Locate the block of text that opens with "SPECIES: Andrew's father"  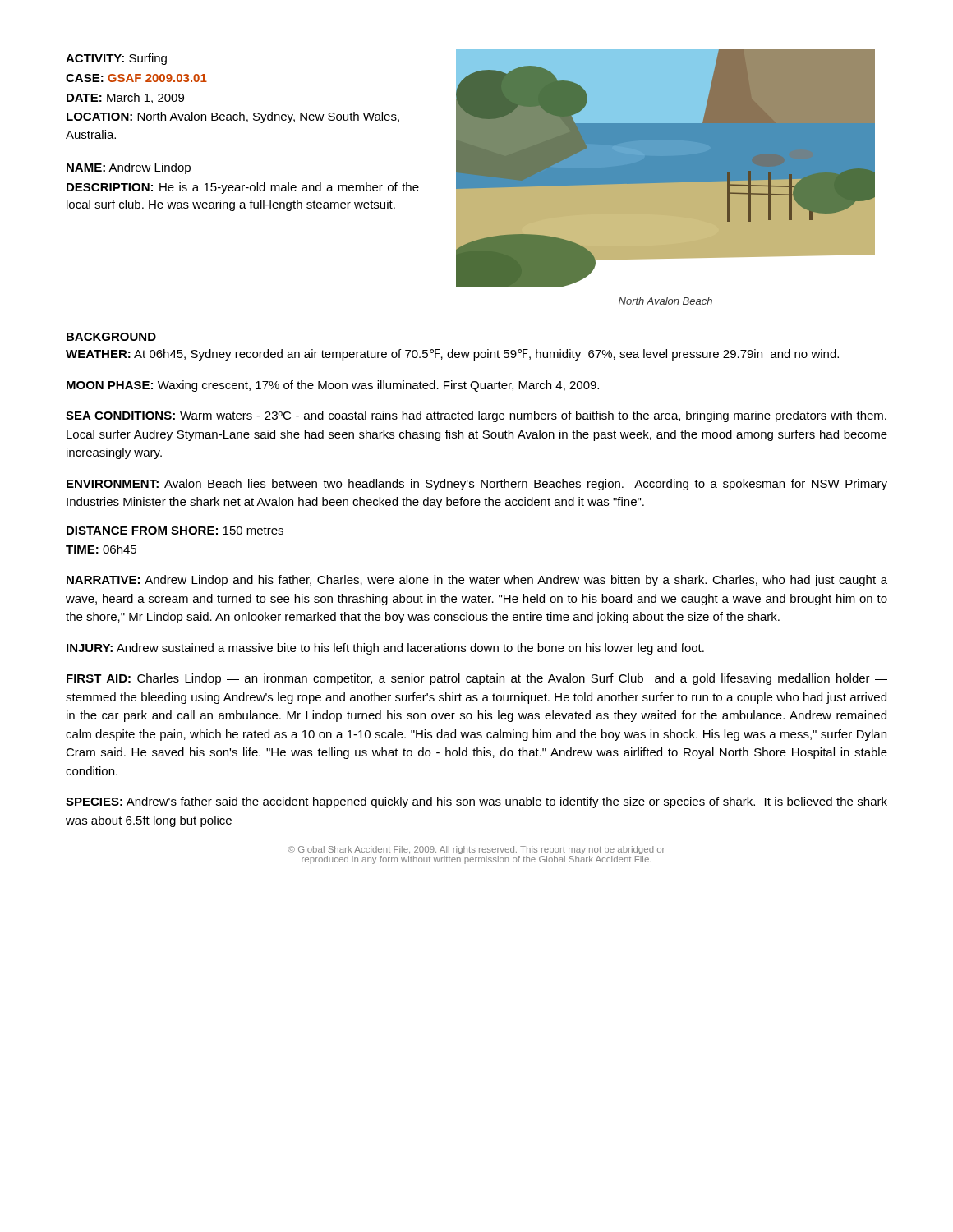click(x=476, y=811)
